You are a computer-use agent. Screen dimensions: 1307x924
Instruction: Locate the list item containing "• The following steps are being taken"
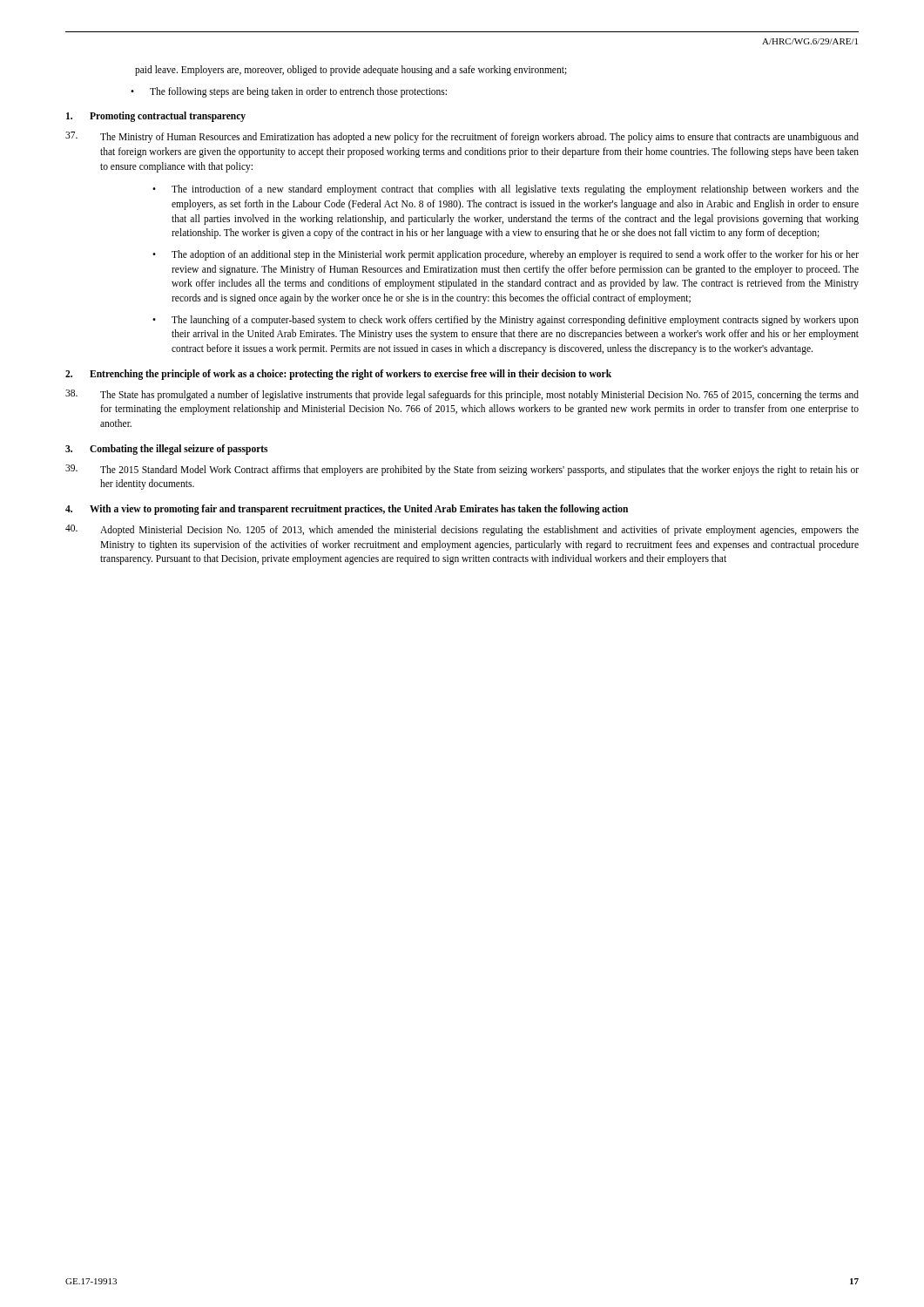[289, 92]
